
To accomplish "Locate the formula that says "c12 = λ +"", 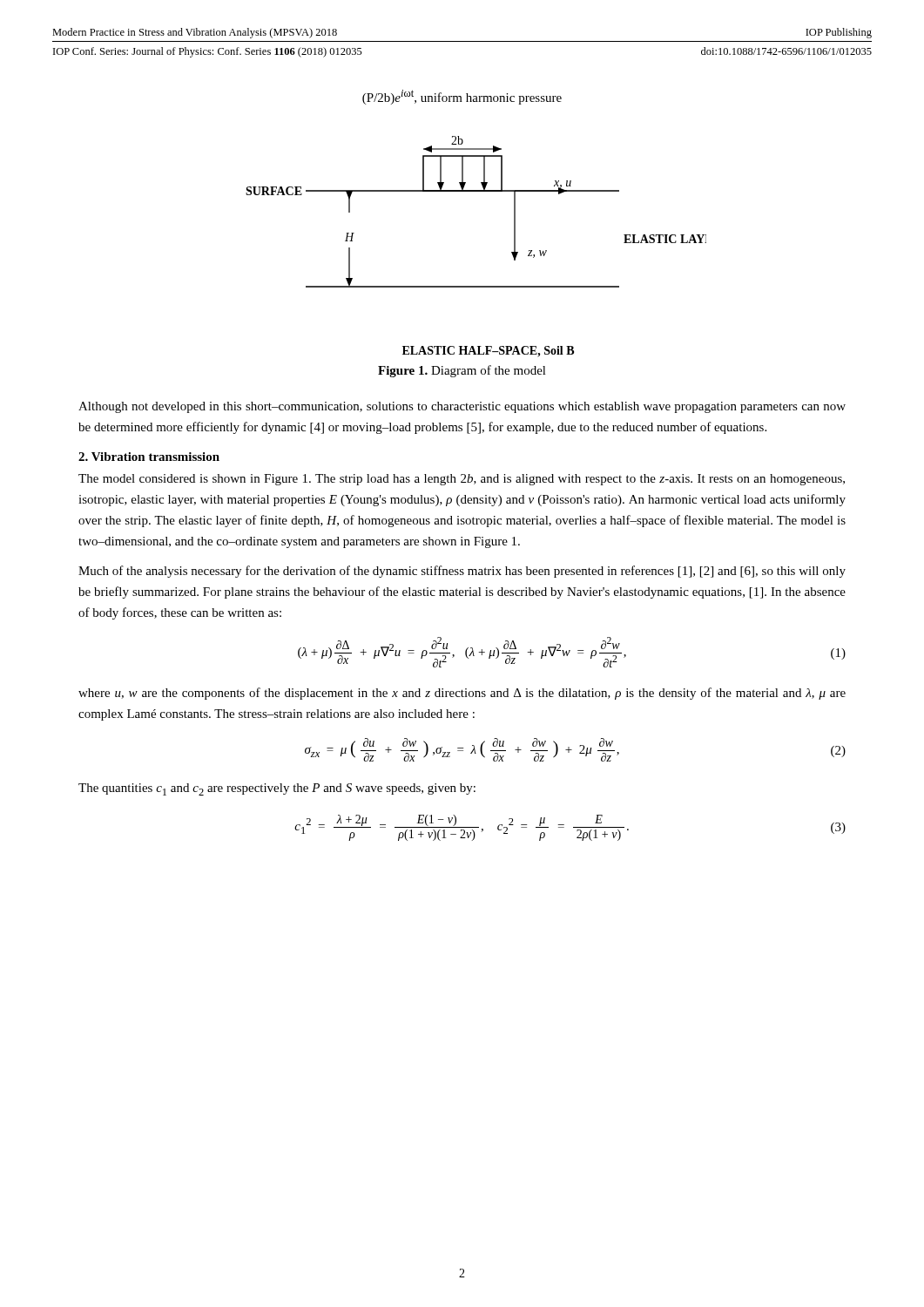I will click(x=570, y=828).
